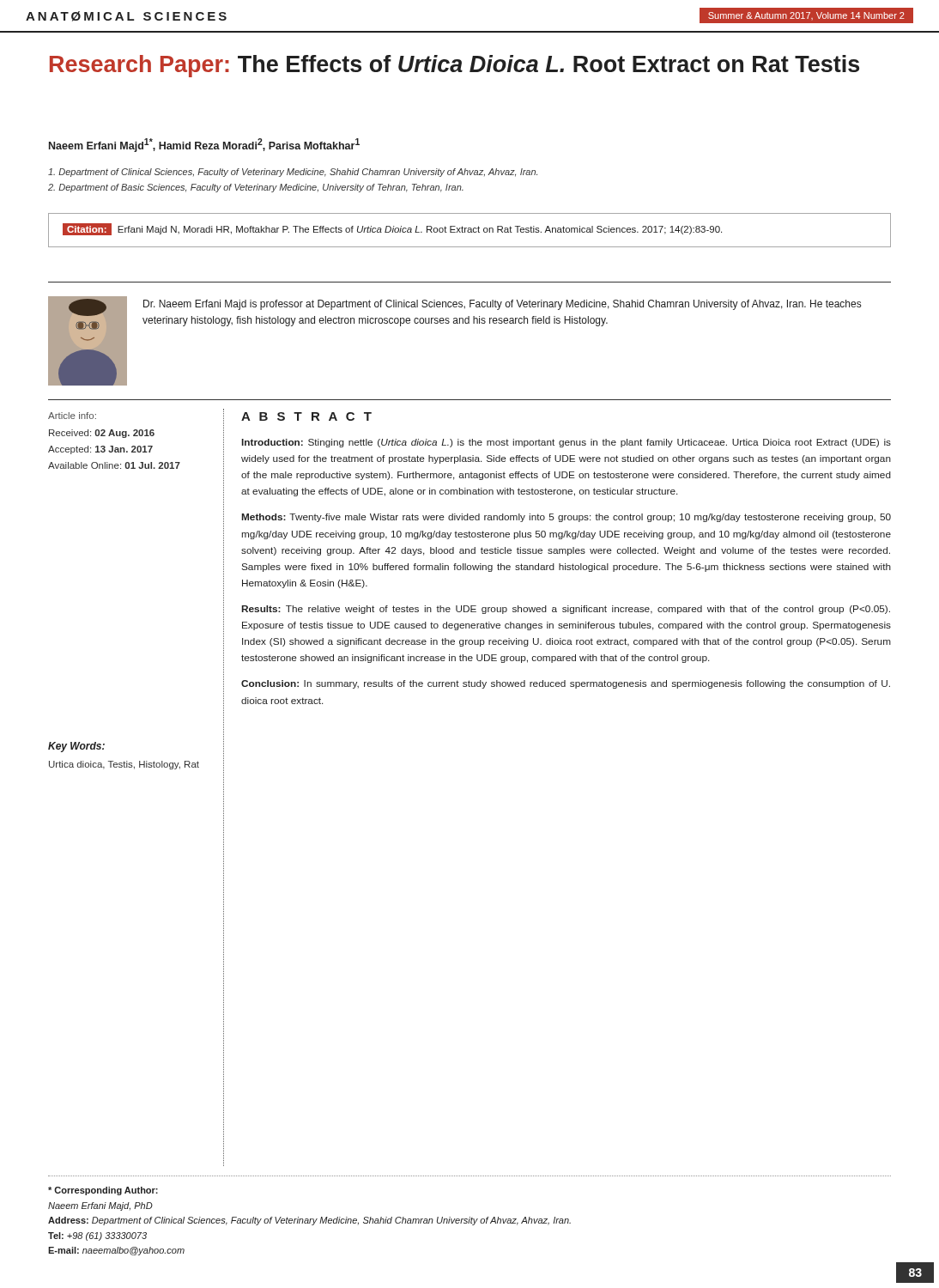The width and height of the screenshot is (939, 1288).
Task: Click the passage that begins "Urtica dioica, Testis,"
Action: pyautogui.click(x=124, y=764)
